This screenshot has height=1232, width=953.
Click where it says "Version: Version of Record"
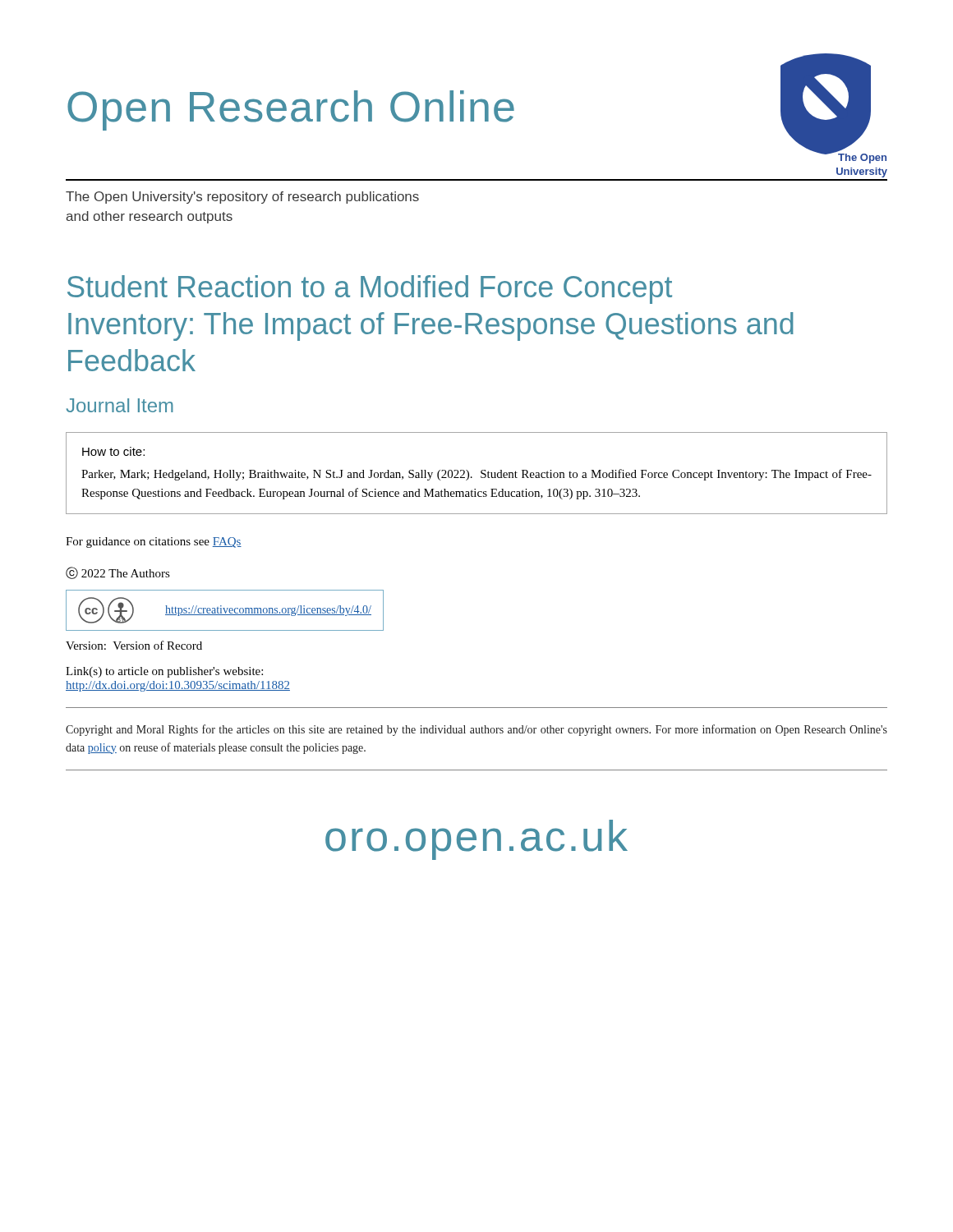(134, 645)
